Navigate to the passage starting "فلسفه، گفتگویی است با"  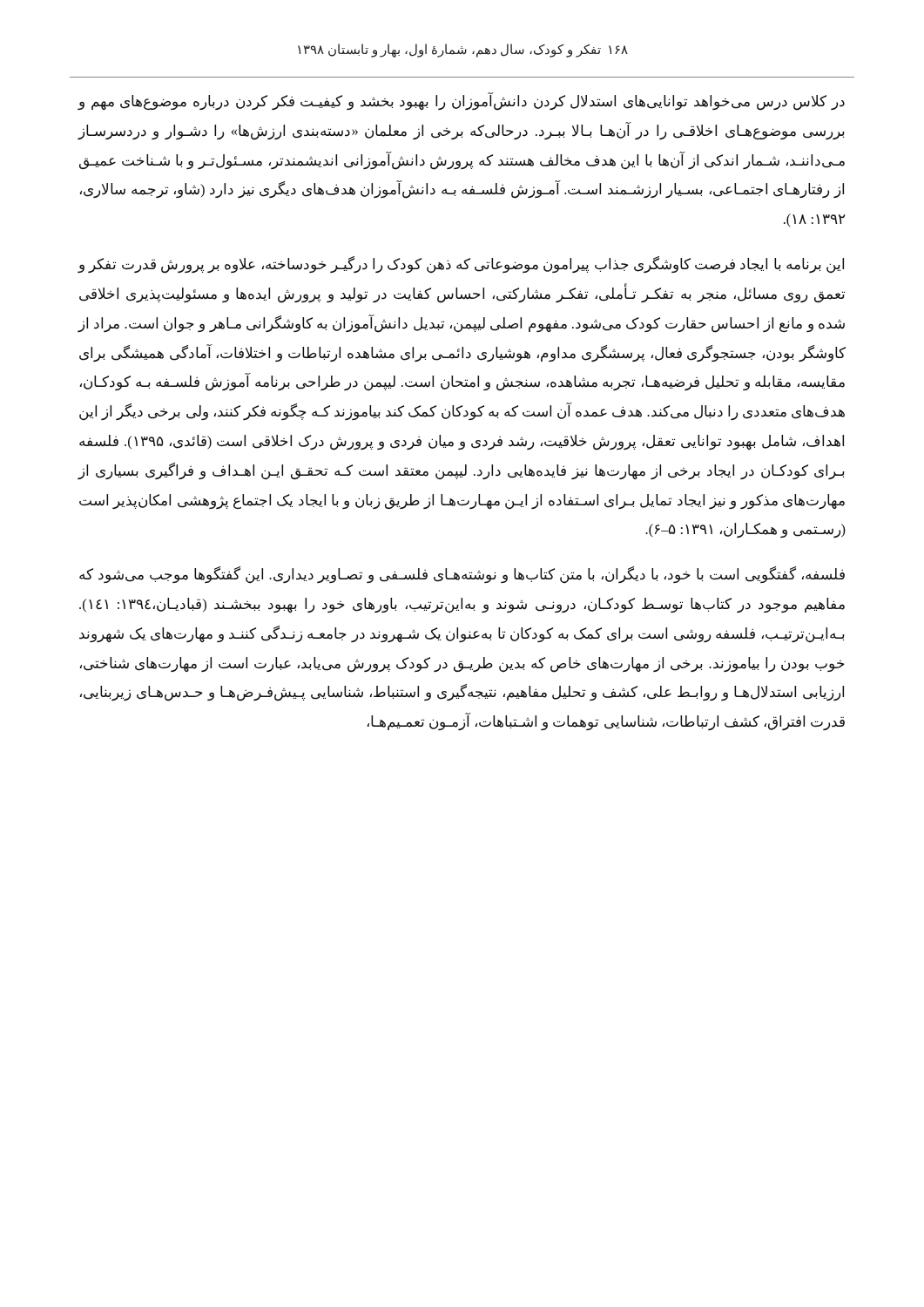point(462,648)
